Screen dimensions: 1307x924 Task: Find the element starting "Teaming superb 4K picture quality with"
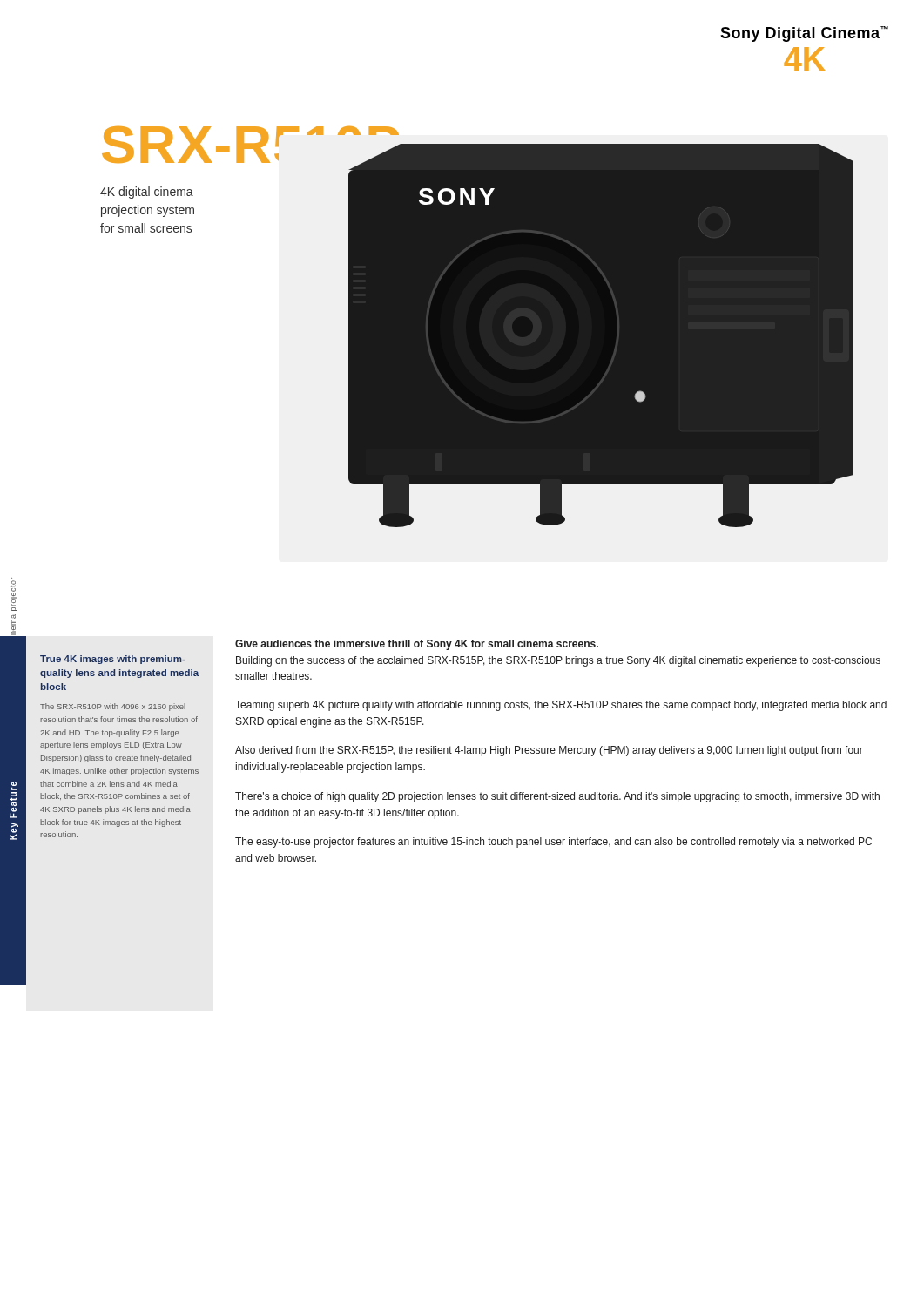pos(561,713)
